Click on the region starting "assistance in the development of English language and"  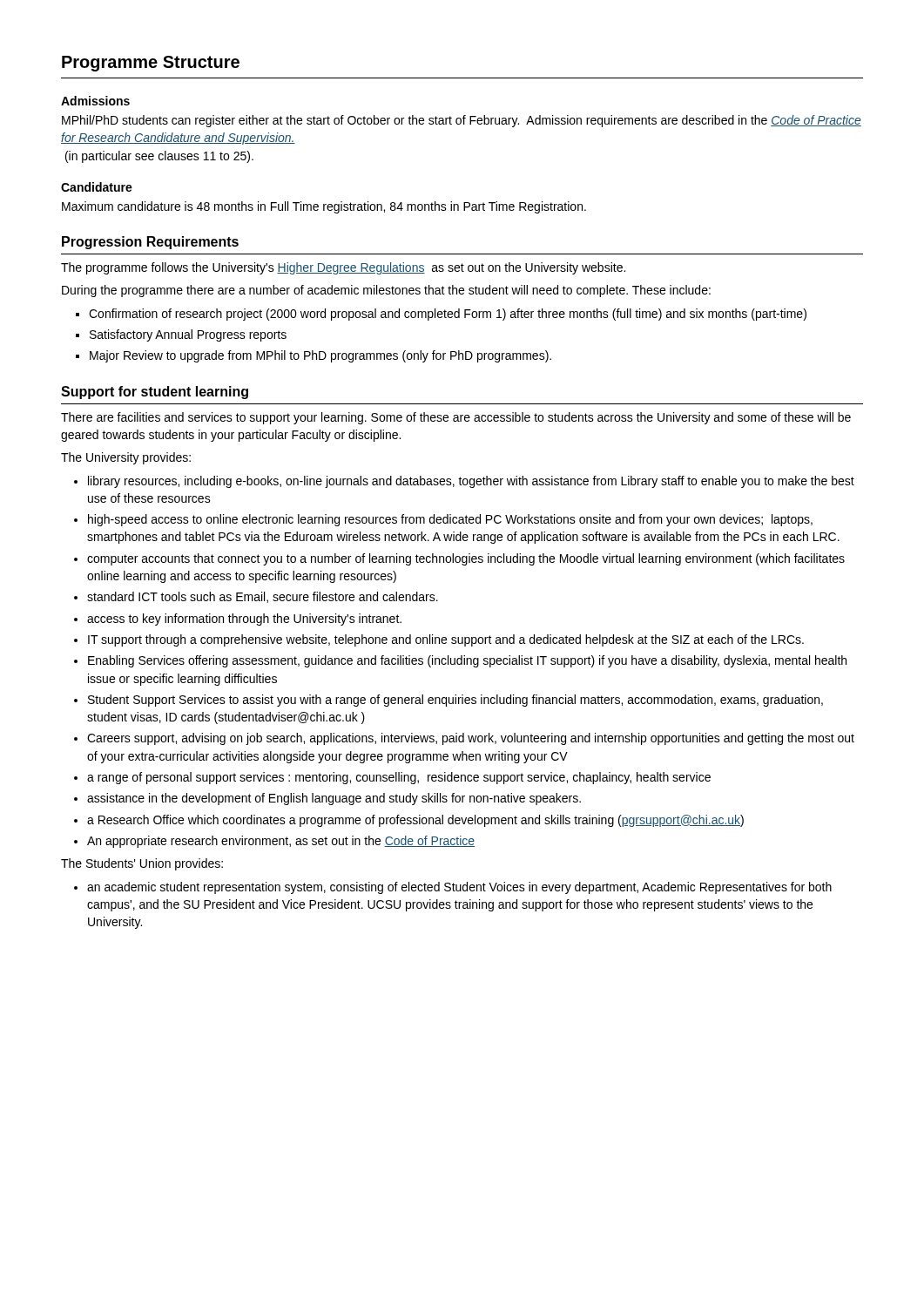pos(334,798)
